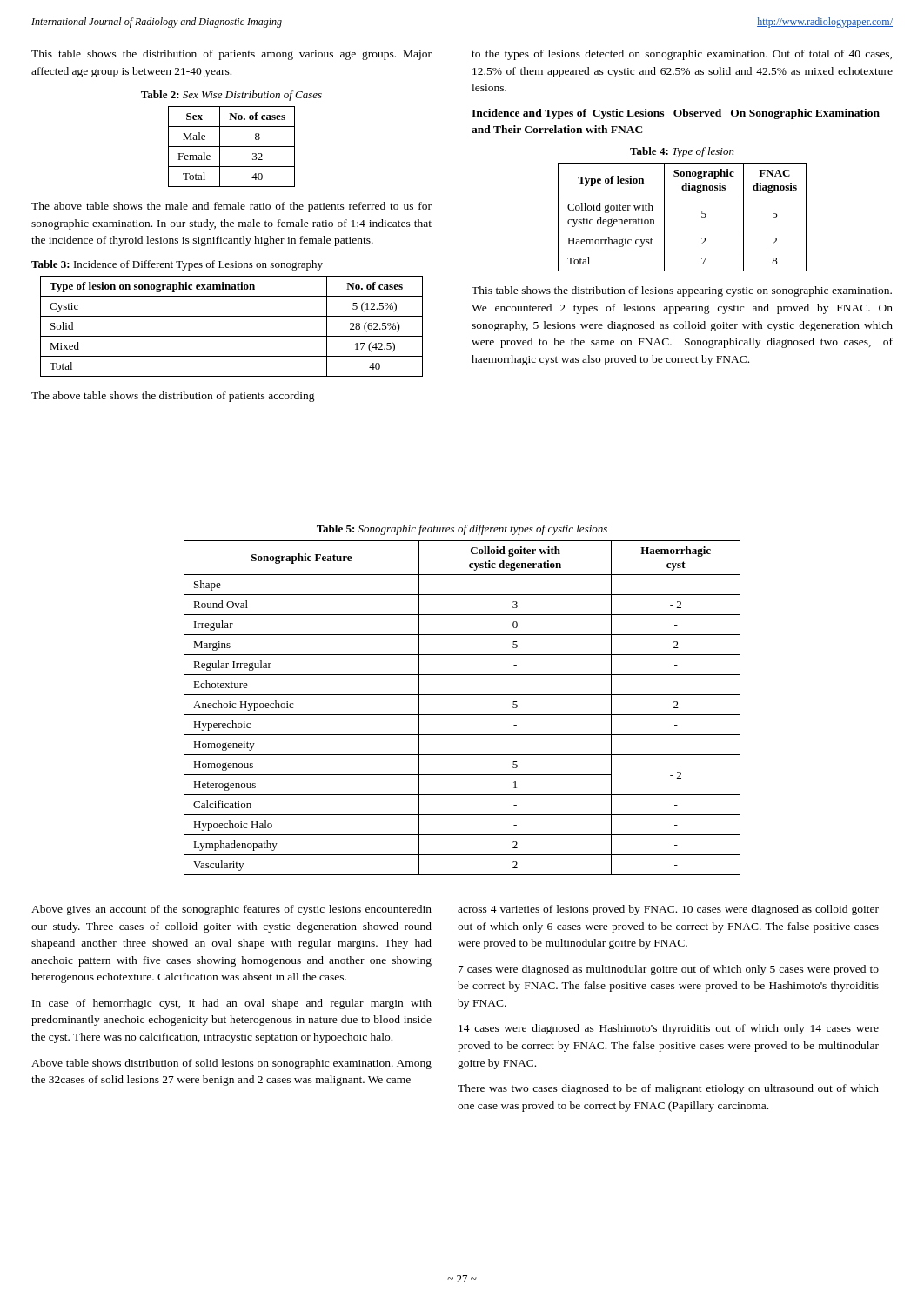Click on the text block that reads "The above table shows the distribution of patients"
924x1305 pixels.
click(x=173, y=395)
